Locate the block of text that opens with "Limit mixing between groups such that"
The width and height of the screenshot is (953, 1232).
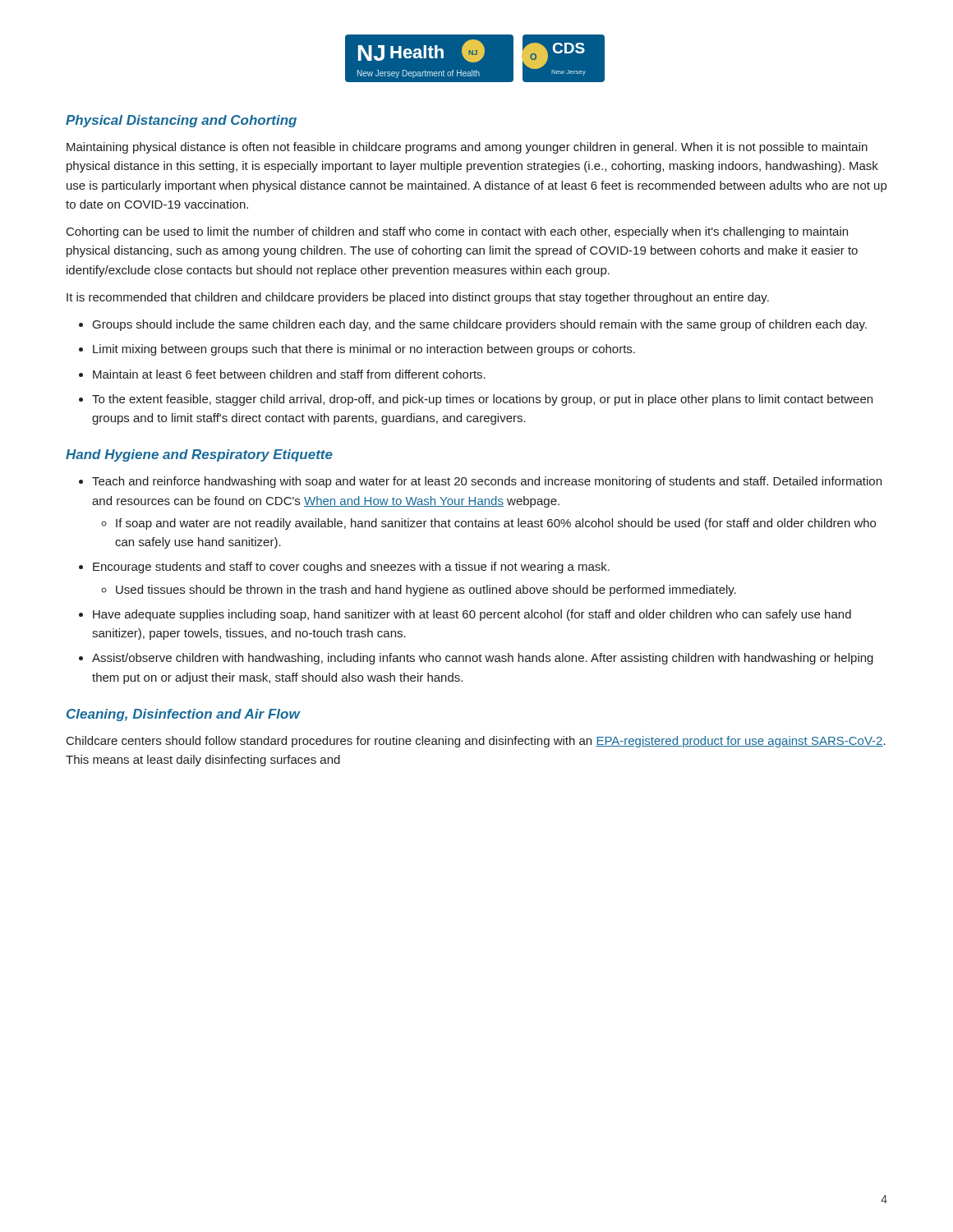[x=364, y=349]
